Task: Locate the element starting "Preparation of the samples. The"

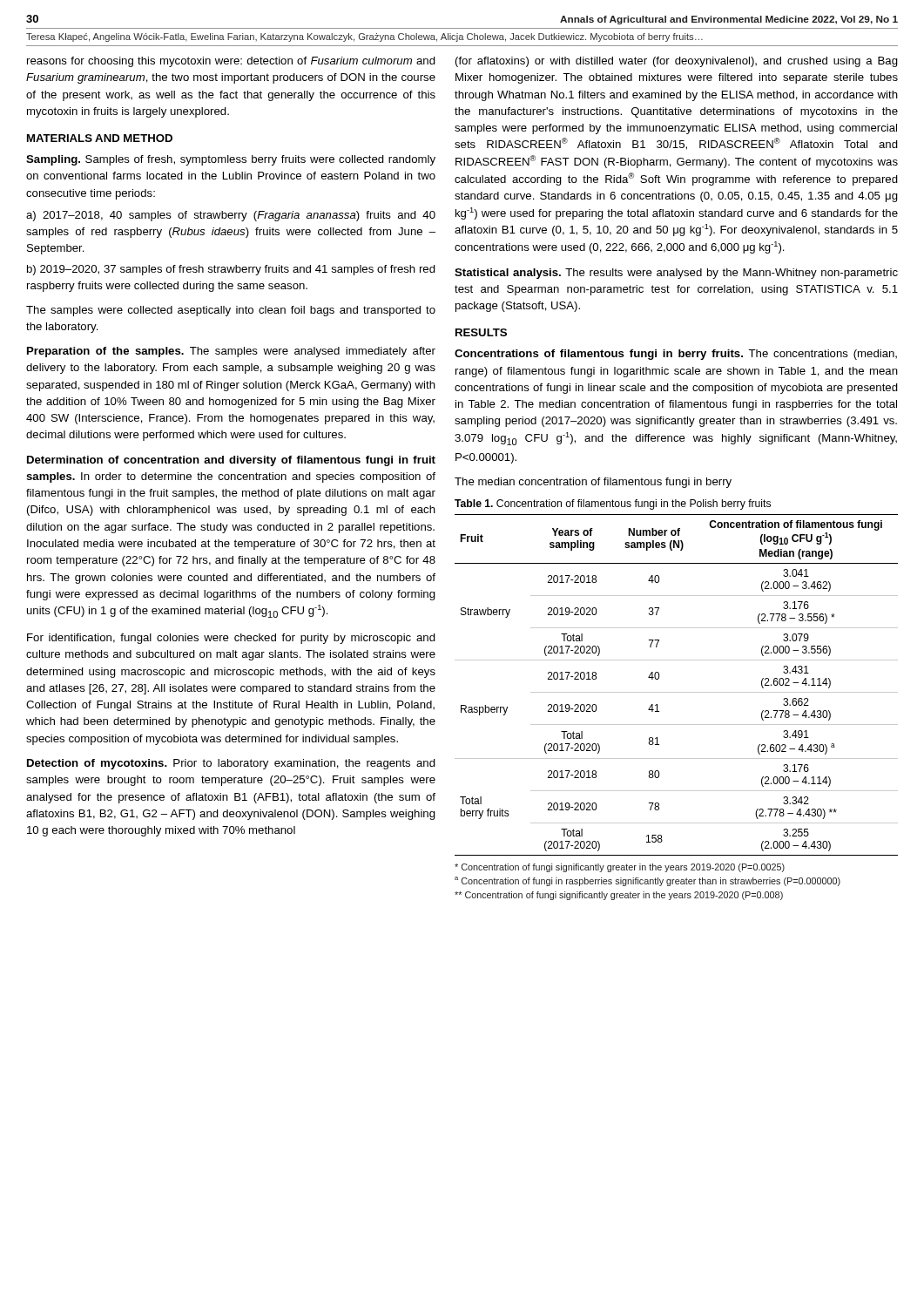Action: coord(231,393)
